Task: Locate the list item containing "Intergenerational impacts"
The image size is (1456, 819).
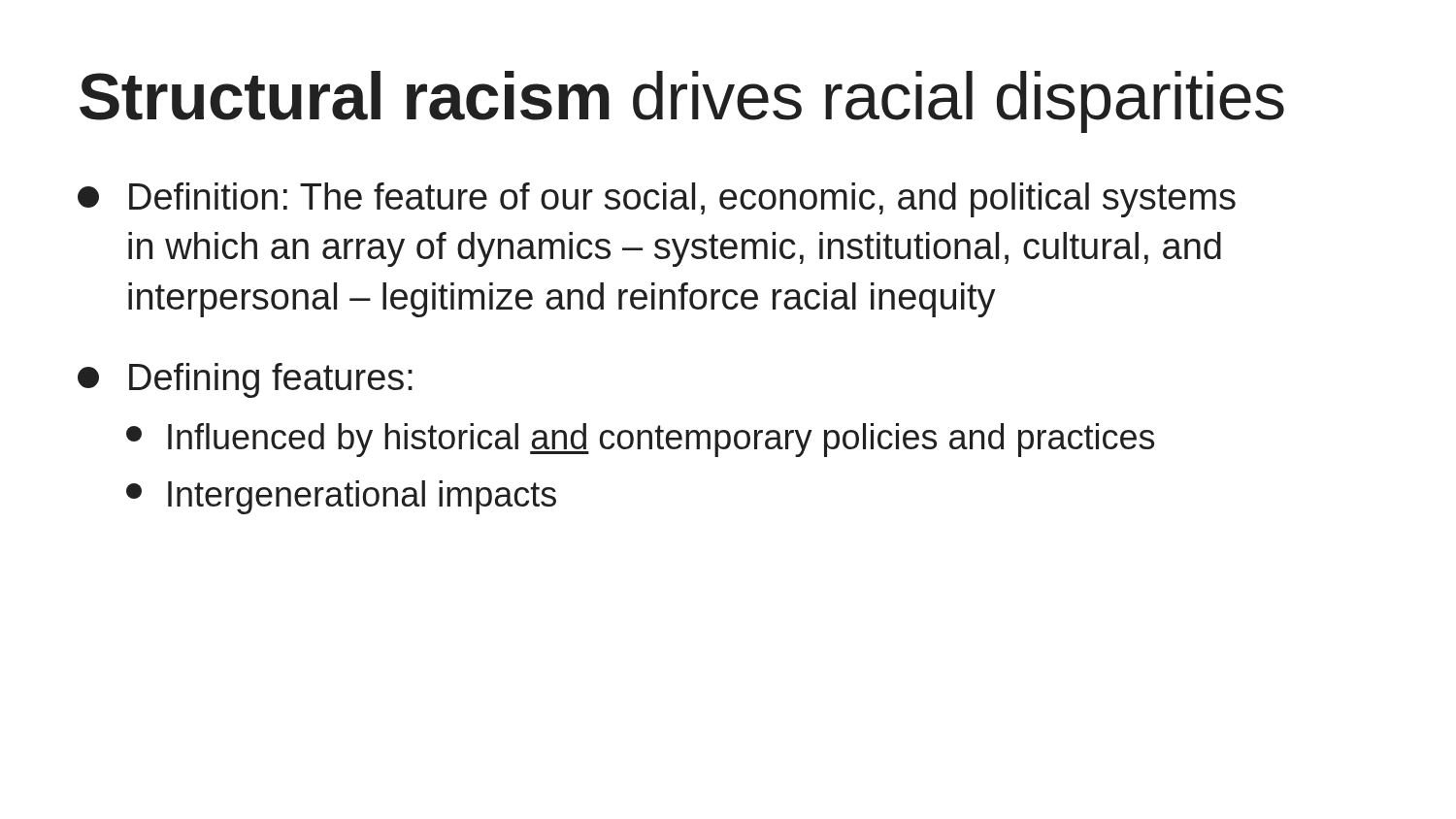Action: click(x=341, y=497)
